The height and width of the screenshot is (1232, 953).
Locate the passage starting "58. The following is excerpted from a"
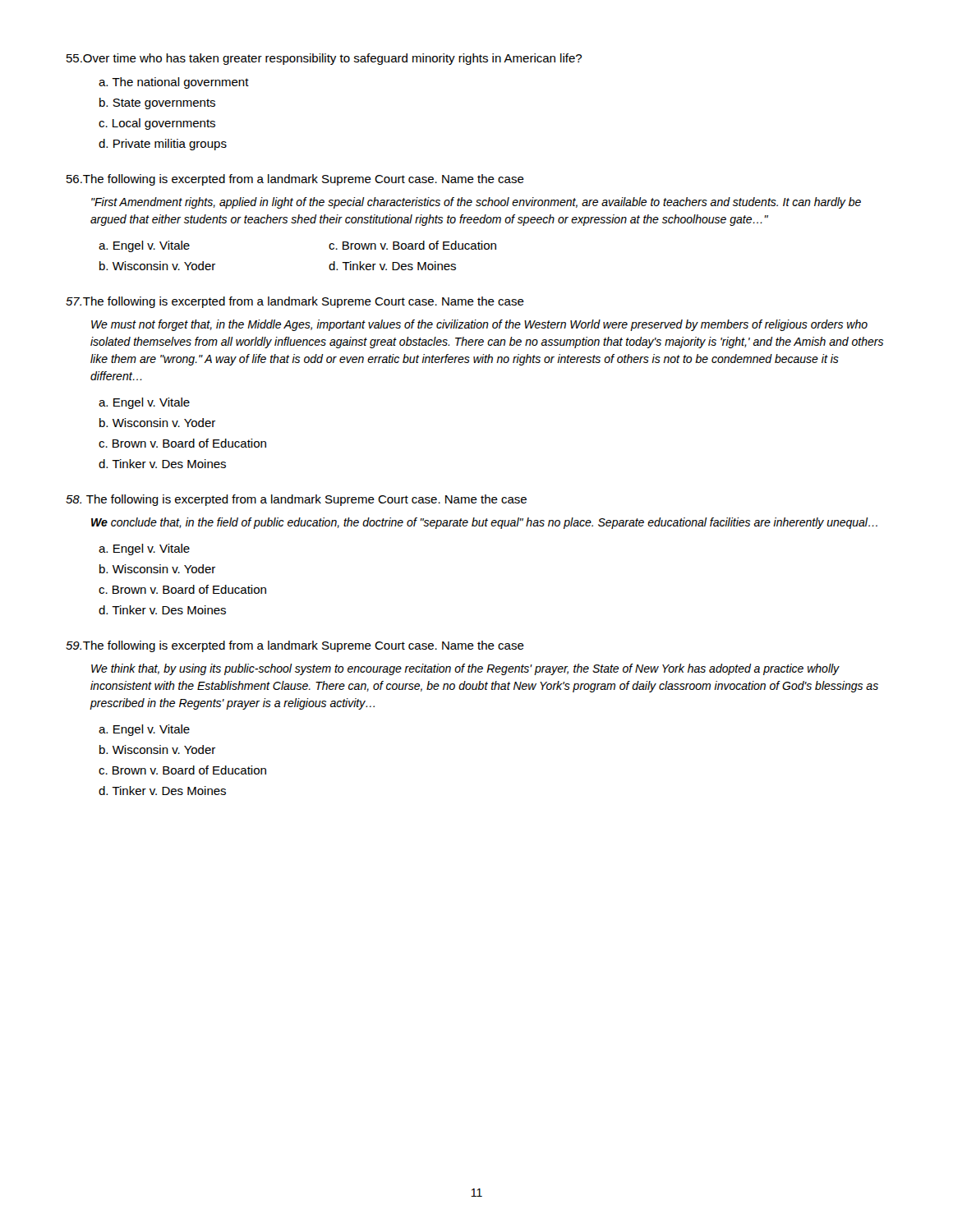pos(296,500)
